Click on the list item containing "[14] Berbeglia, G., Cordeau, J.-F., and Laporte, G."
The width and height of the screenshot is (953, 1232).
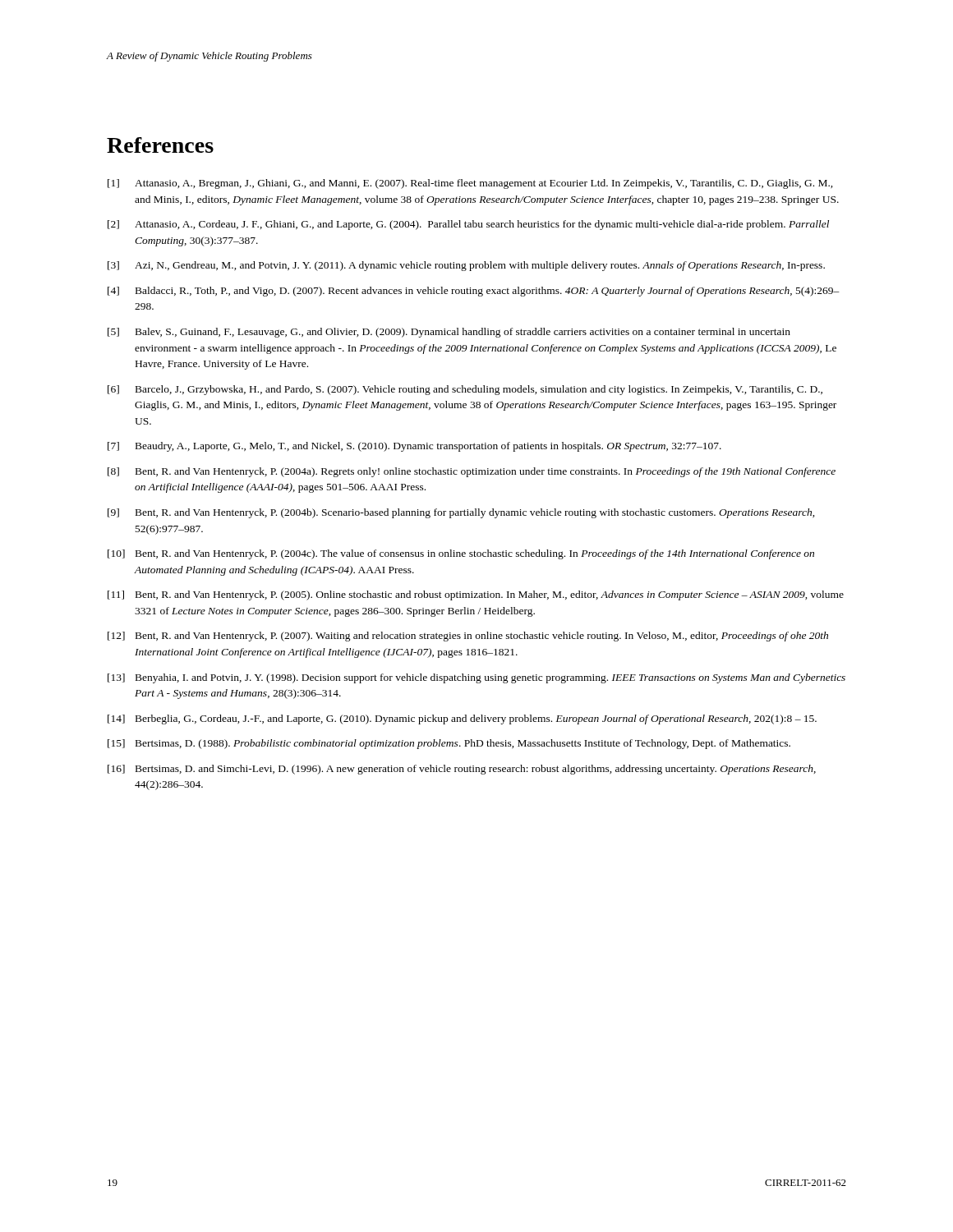(476, 718)
